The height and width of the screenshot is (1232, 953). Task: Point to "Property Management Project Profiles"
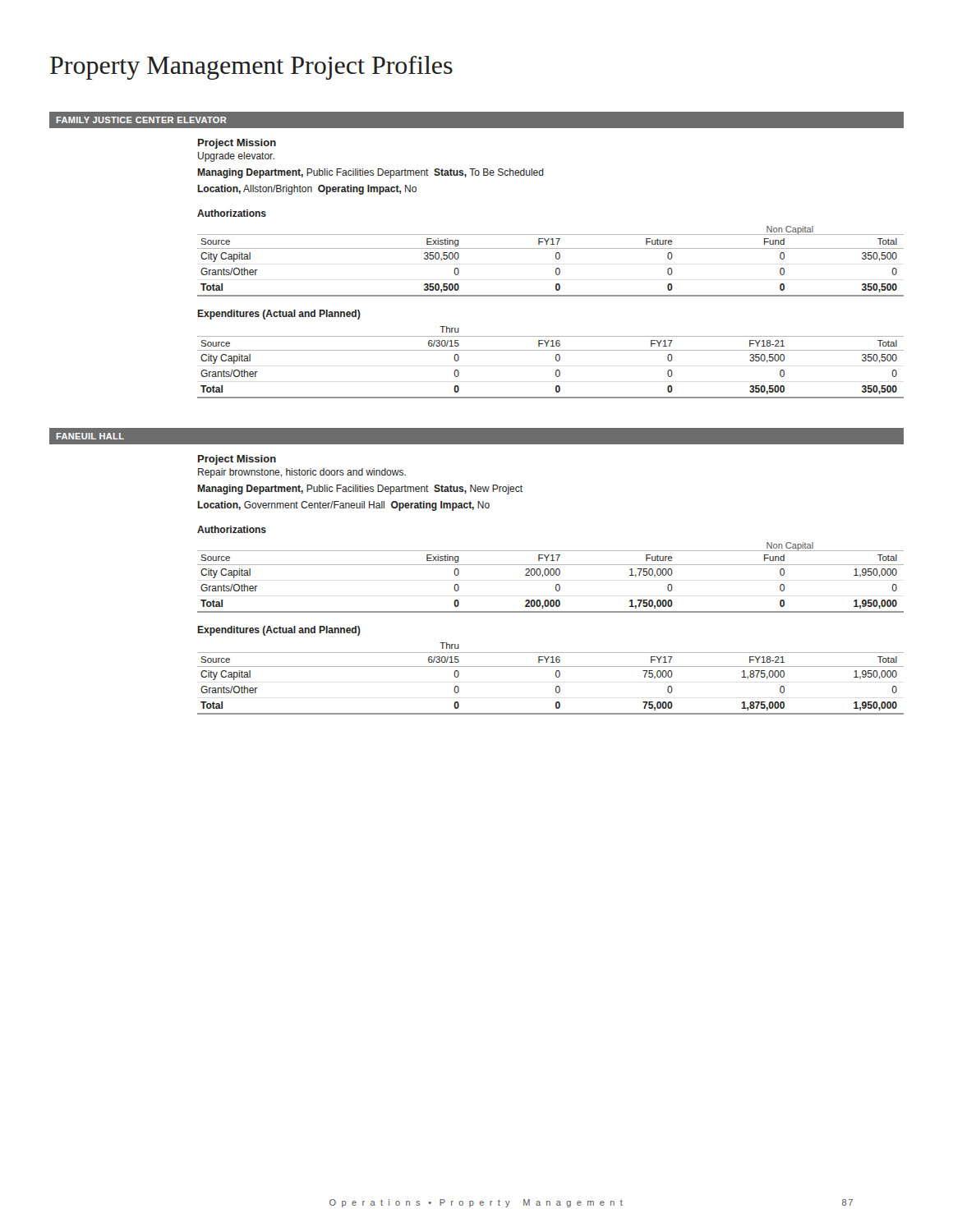(251, 68)
